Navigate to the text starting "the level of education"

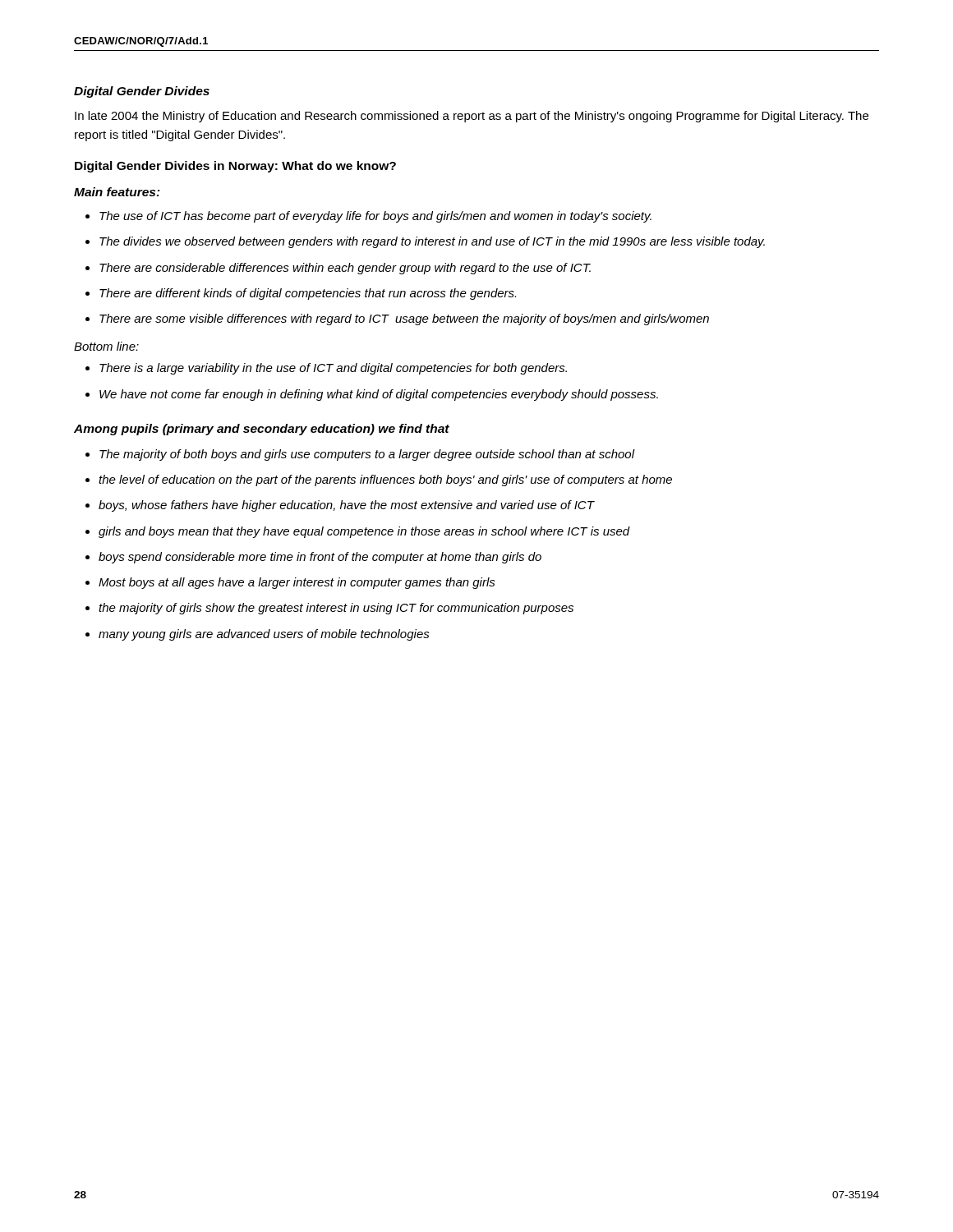pyautogui.click(x=476, y=479)
